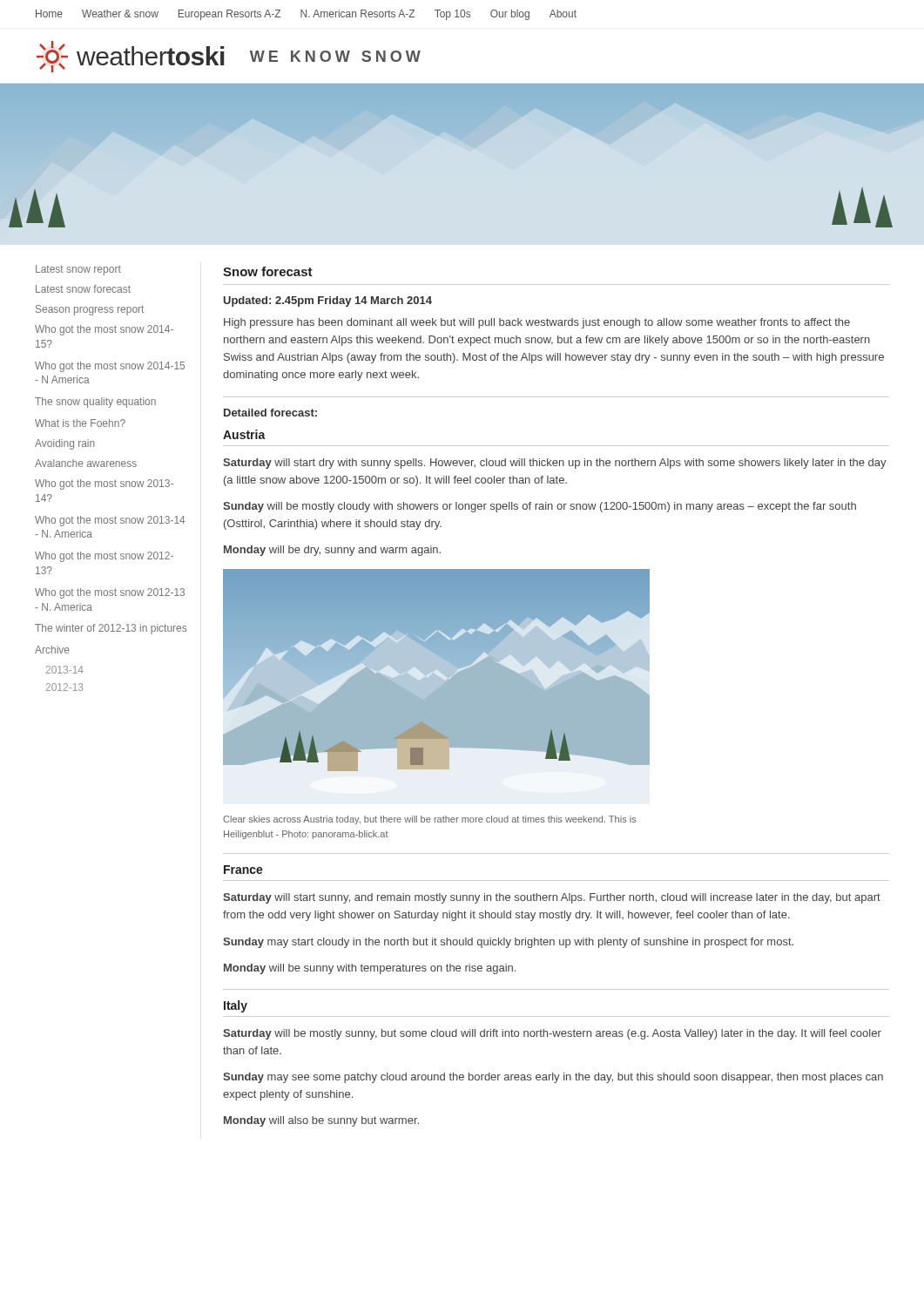Navigate to the element starting "What is the Foehn?"

click(80, 423)
